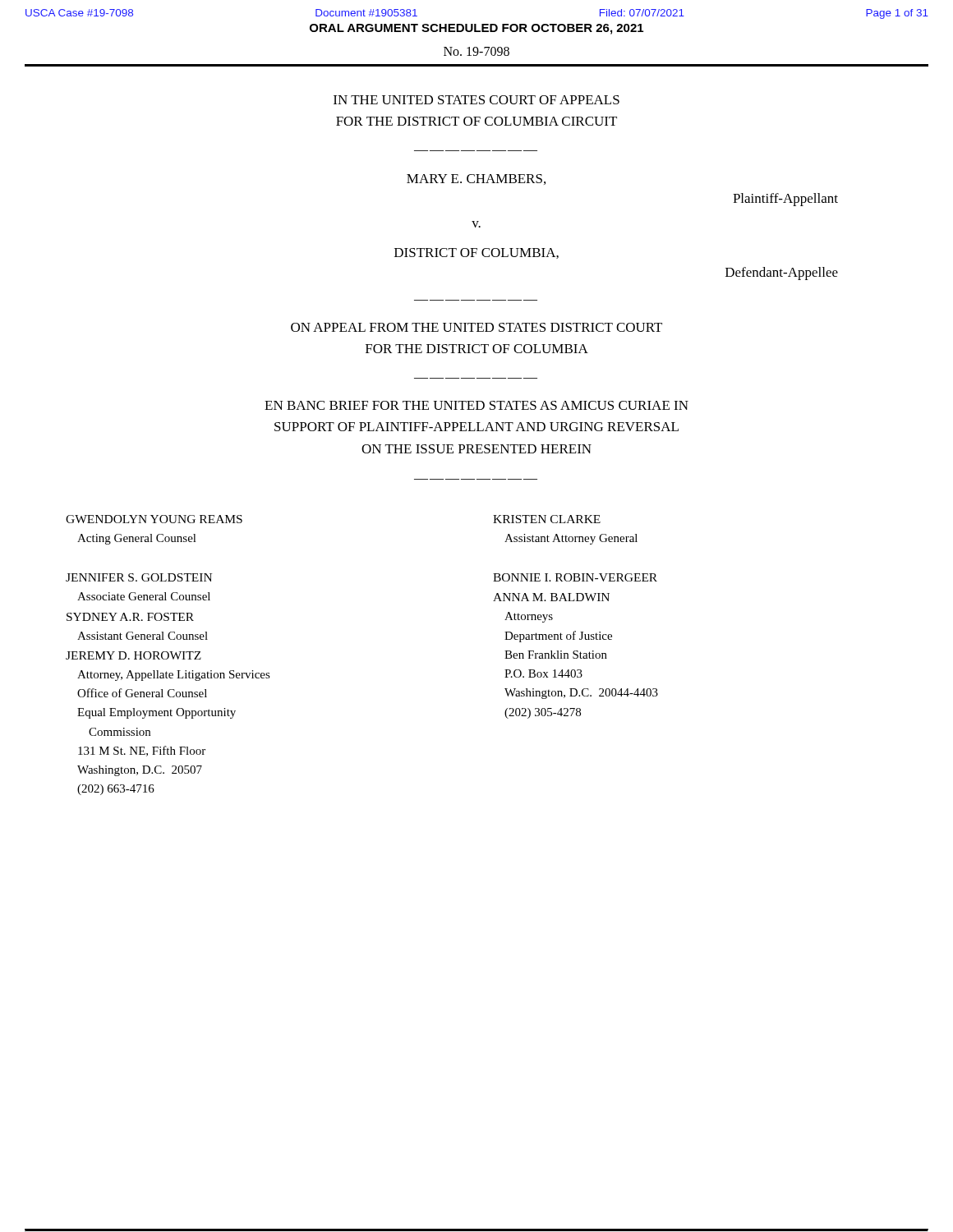The height and width of the screenshot is (1232, 953).
Task: Select the text with the text "DISTRICT OF COLUMBIA,"
Action: tap(476, 253)
